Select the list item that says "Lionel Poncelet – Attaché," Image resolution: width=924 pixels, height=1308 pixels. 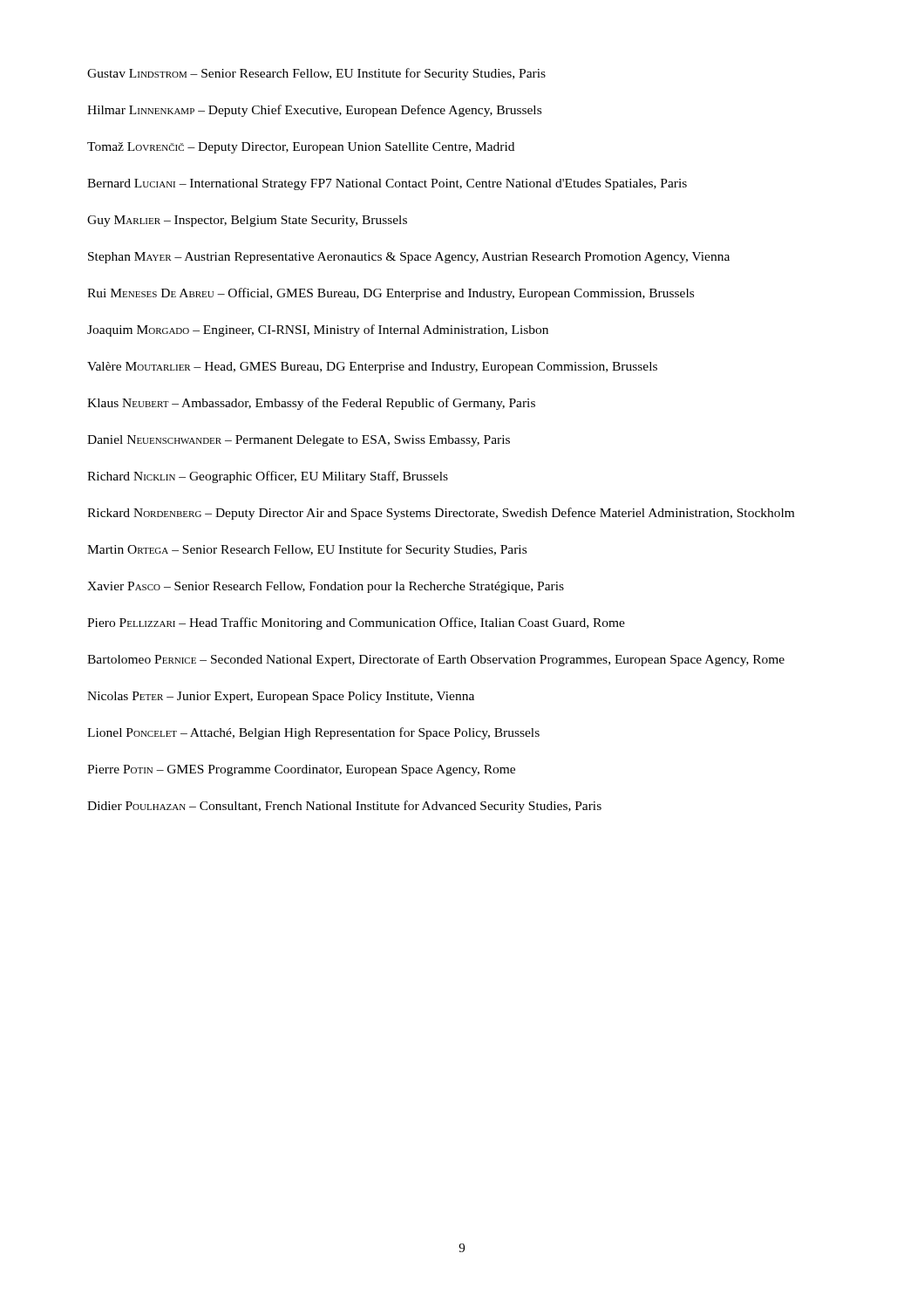[x=313, y=732]
